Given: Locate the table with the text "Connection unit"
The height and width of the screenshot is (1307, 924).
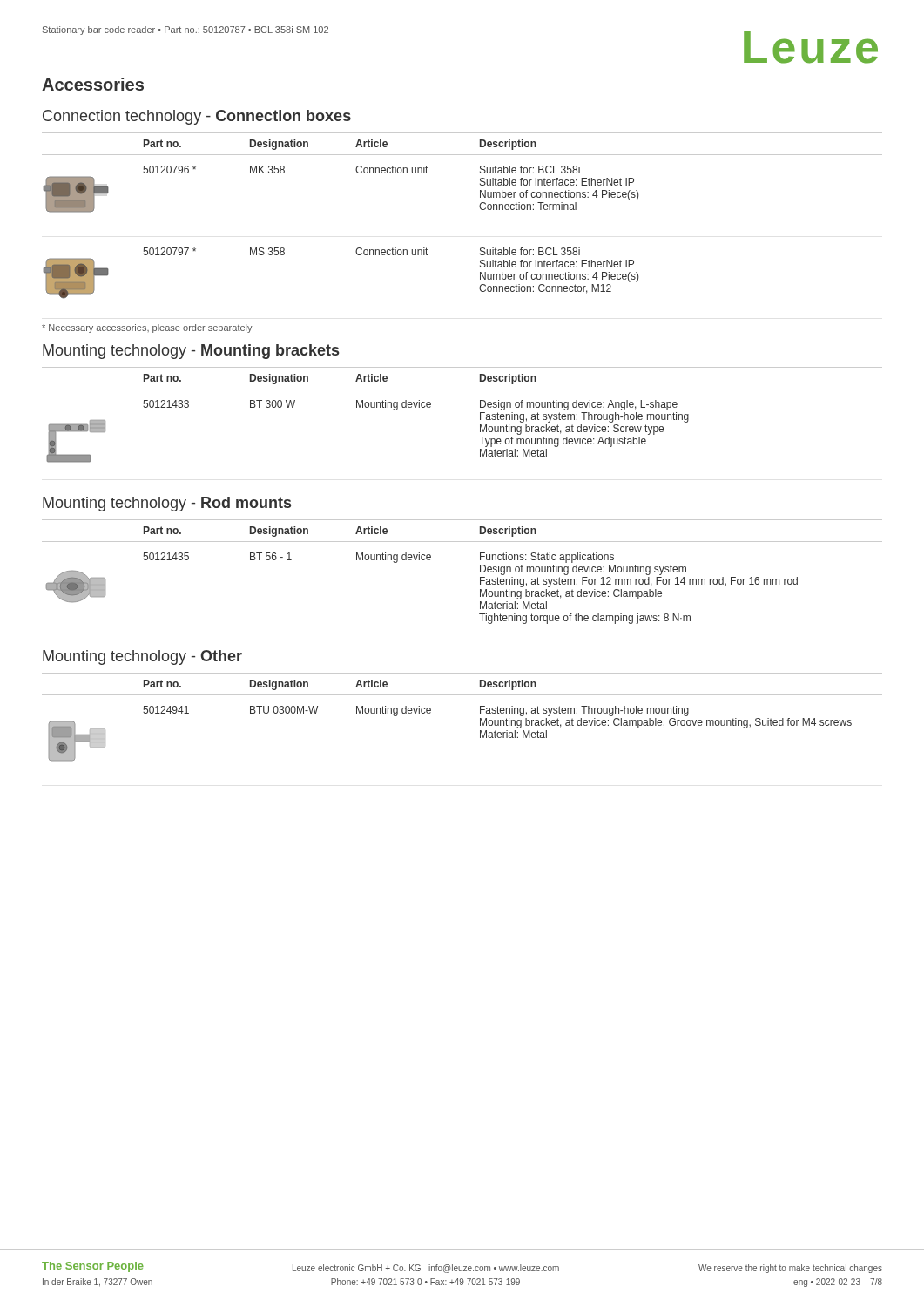Looking at the screenshot, I should [462, 226].
